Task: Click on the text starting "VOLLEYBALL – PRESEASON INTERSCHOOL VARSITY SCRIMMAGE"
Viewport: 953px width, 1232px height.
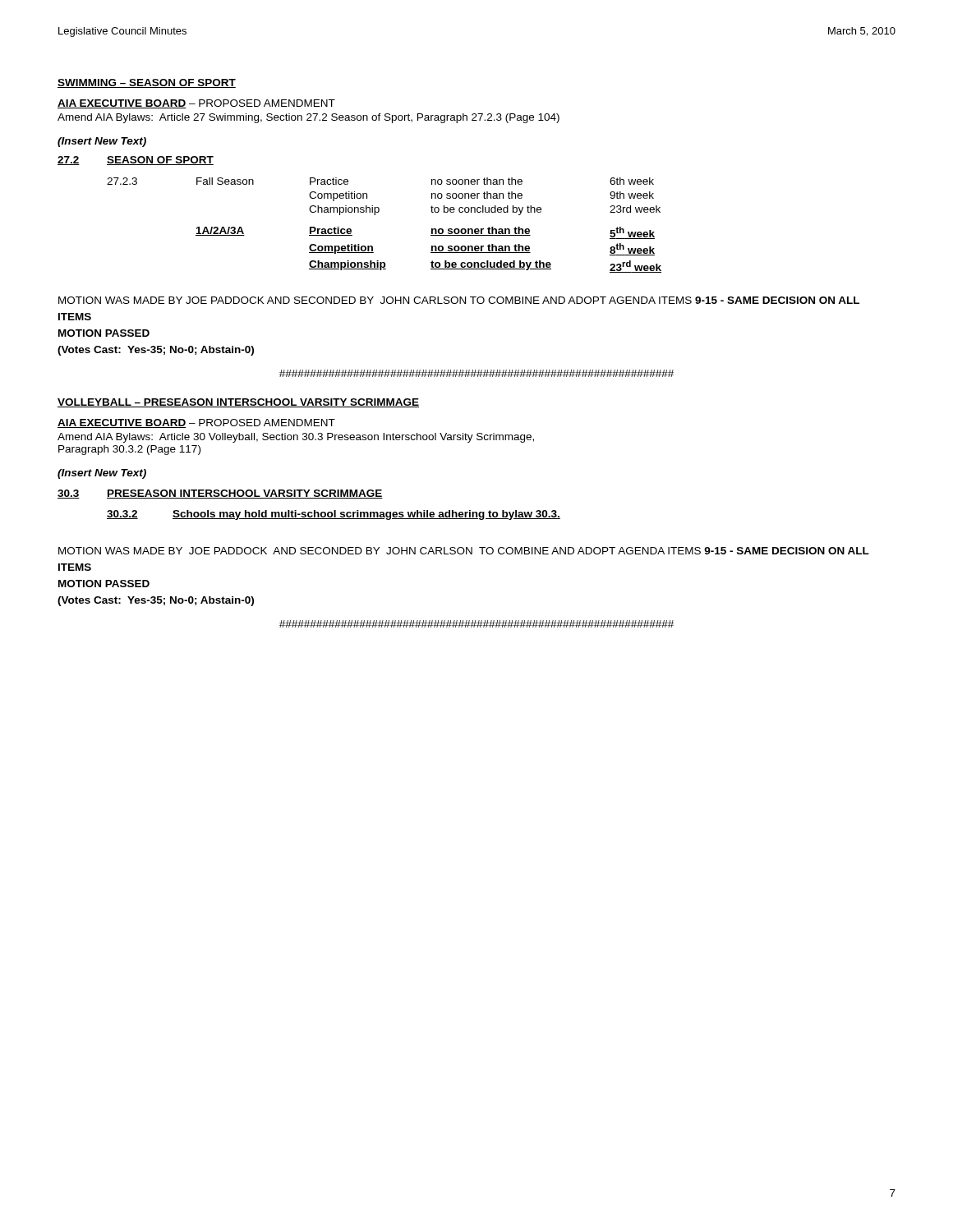Action: [x=238, y=402]
